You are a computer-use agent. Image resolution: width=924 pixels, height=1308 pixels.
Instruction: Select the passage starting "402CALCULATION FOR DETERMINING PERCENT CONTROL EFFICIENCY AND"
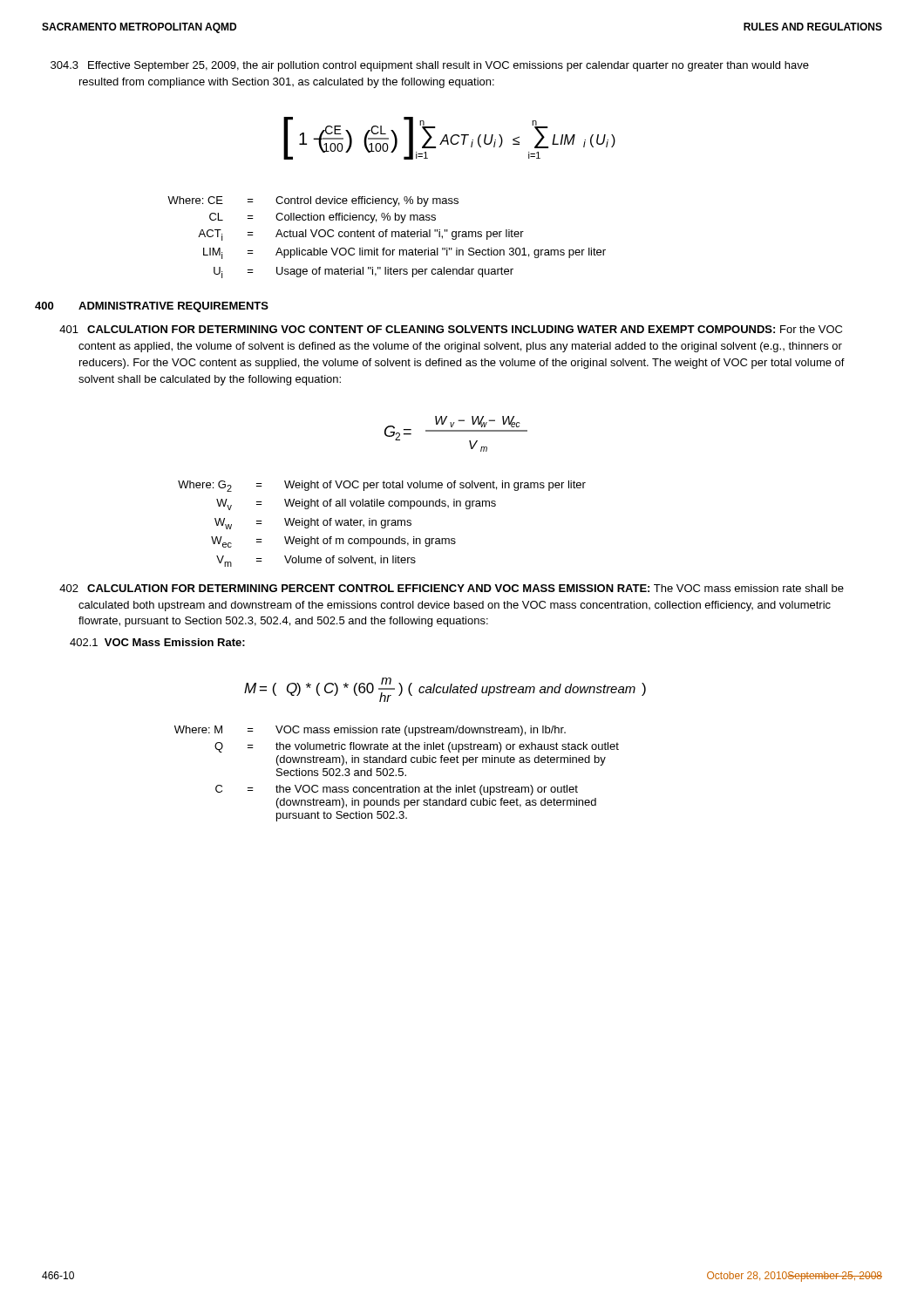tap(462, 605)
